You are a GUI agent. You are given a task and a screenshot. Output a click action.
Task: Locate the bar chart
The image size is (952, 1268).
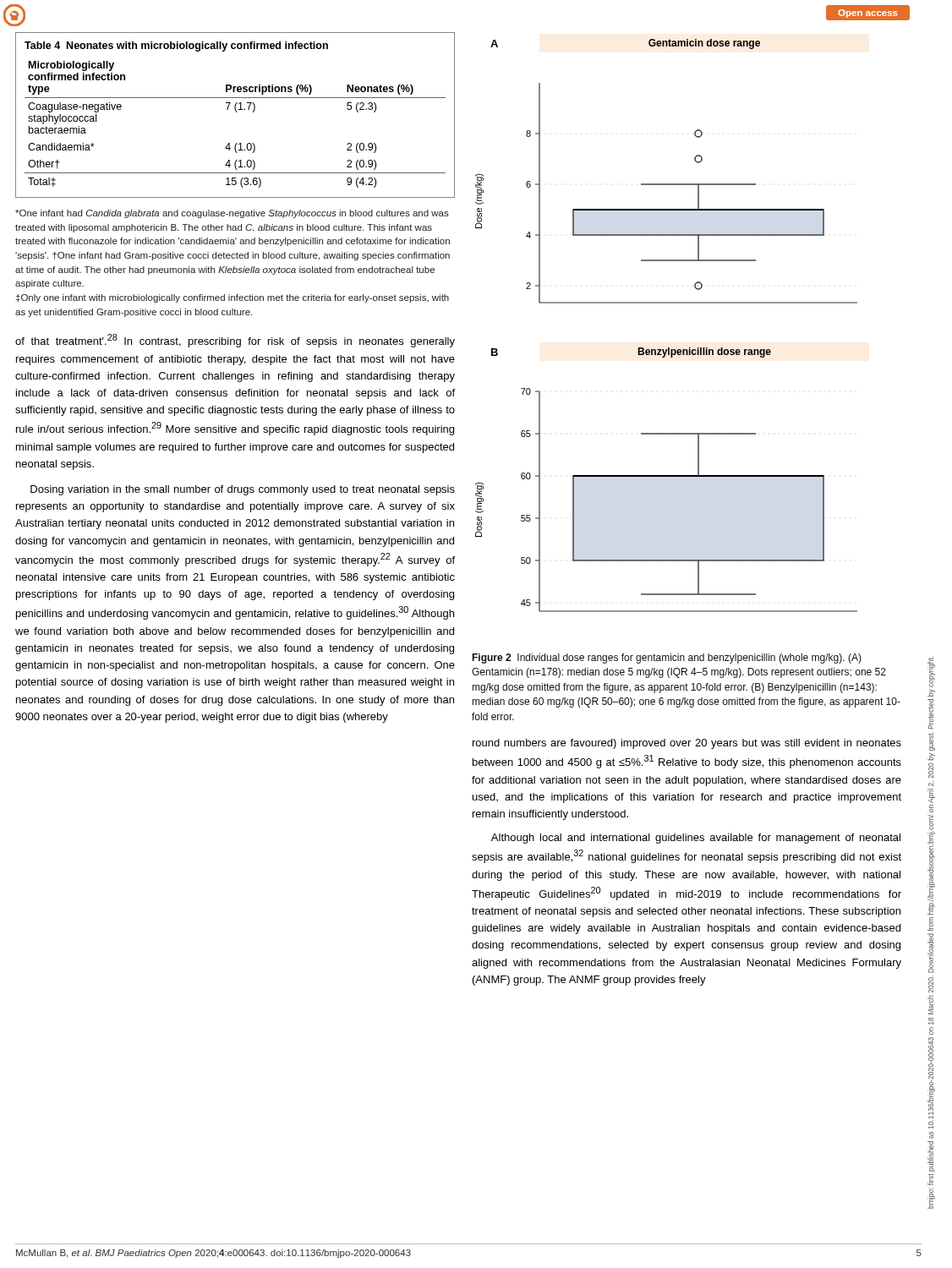679,494
